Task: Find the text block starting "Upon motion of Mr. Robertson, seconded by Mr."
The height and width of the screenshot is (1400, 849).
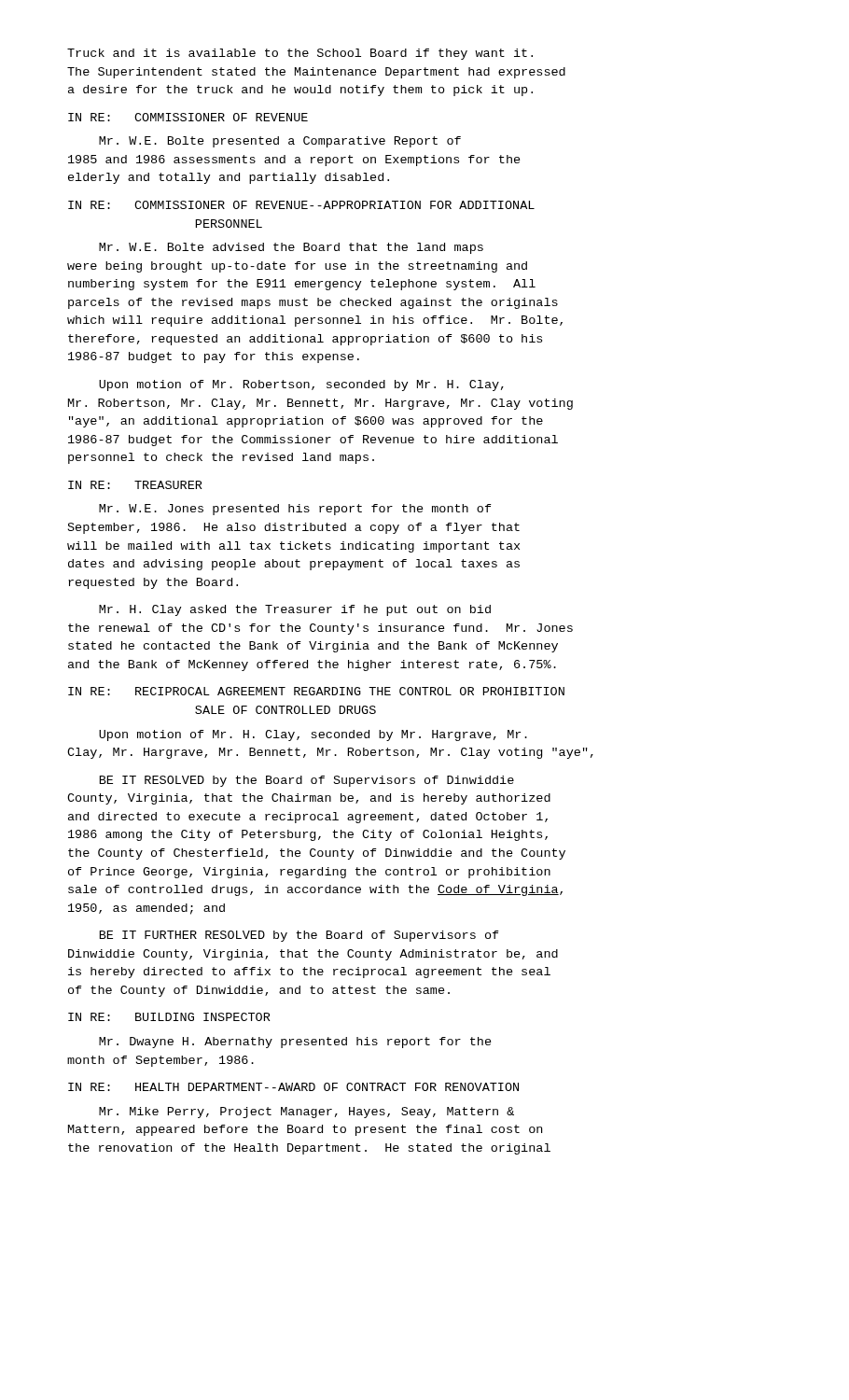Action: click(x=424, y=422)
